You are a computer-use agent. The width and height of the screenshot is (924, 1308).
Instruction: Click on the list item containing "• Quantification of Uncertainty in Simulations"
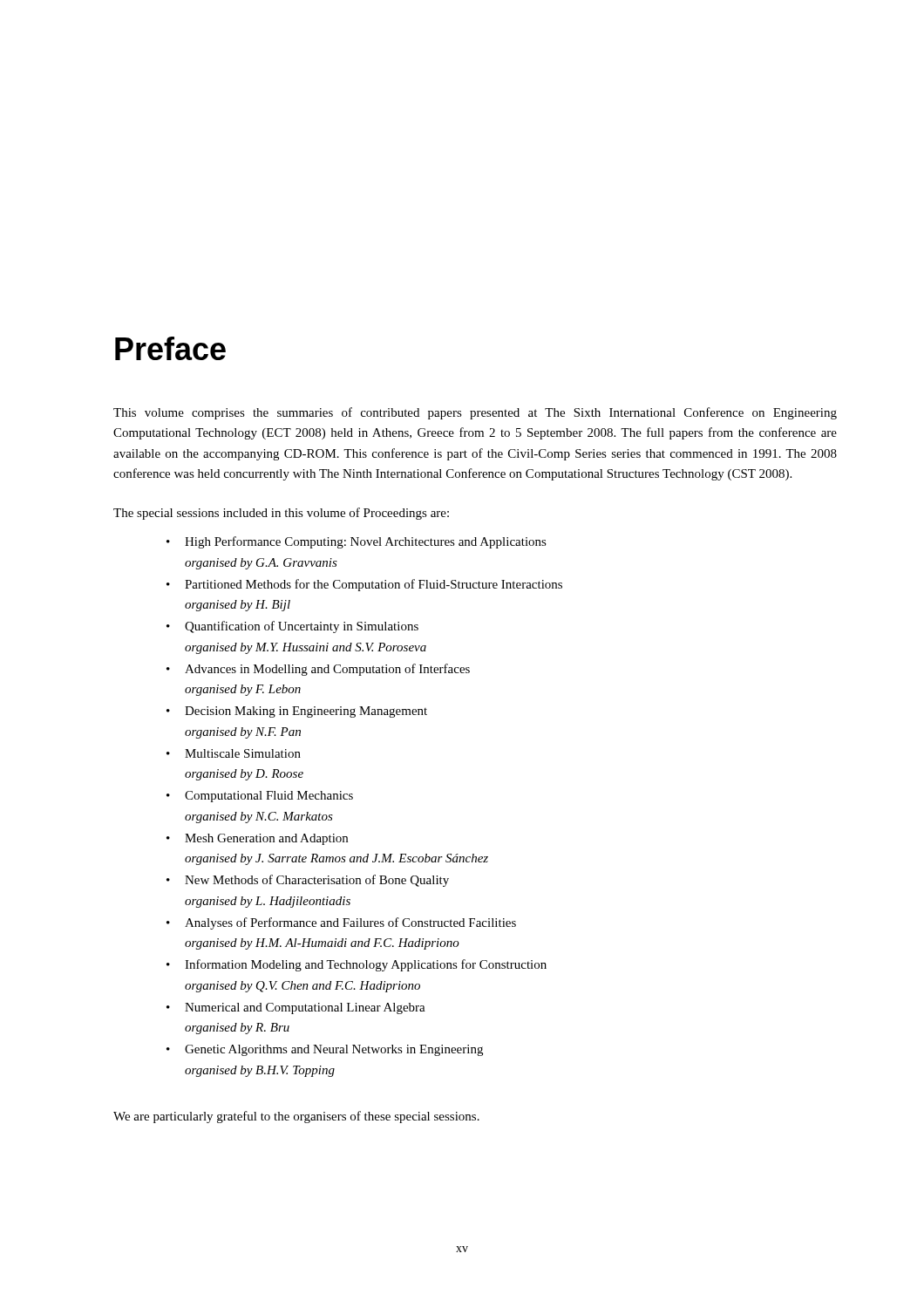(x=292, y=627)
